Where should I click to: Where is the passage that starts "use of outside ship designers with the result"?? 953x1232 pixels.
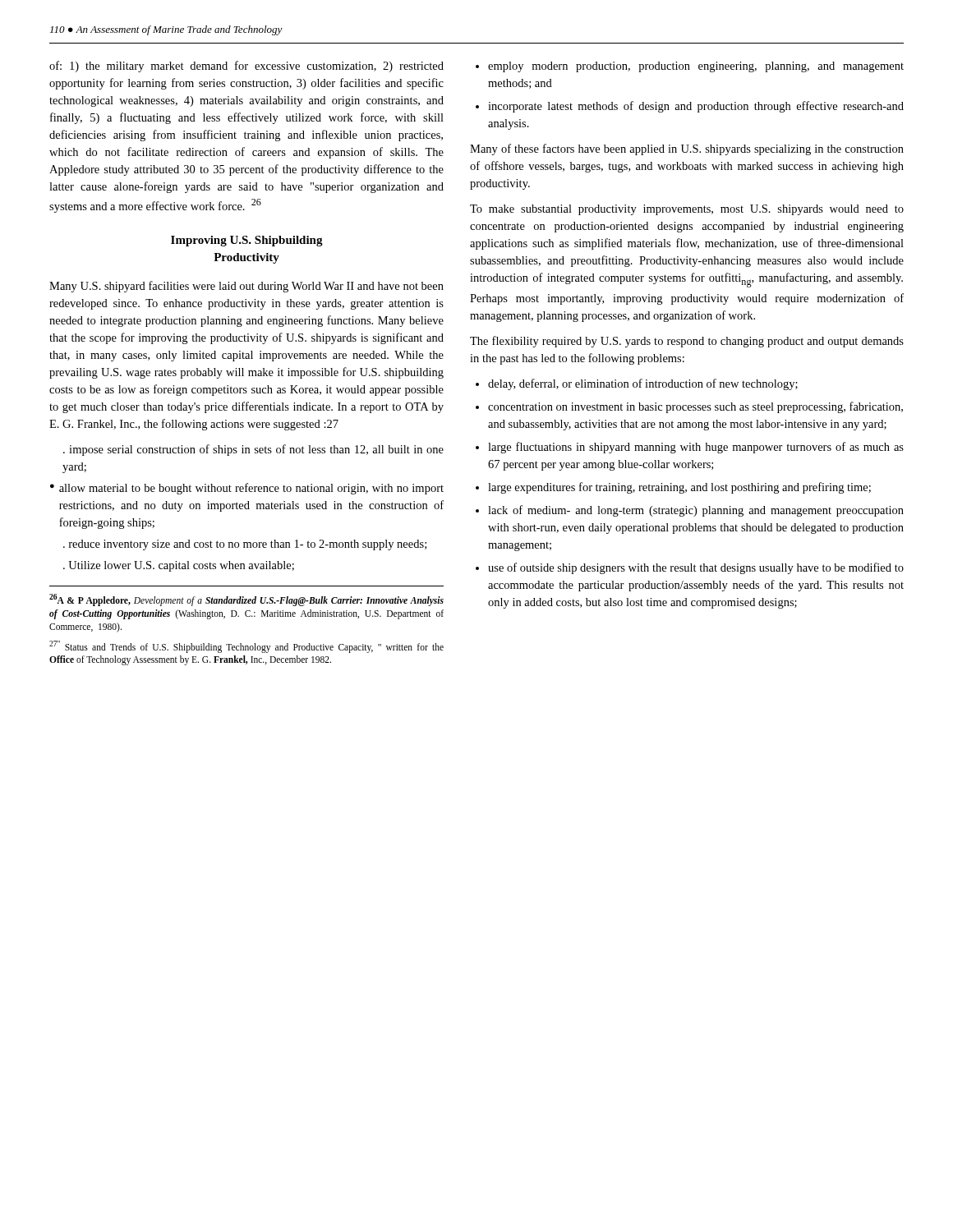(x=696, y=585)
